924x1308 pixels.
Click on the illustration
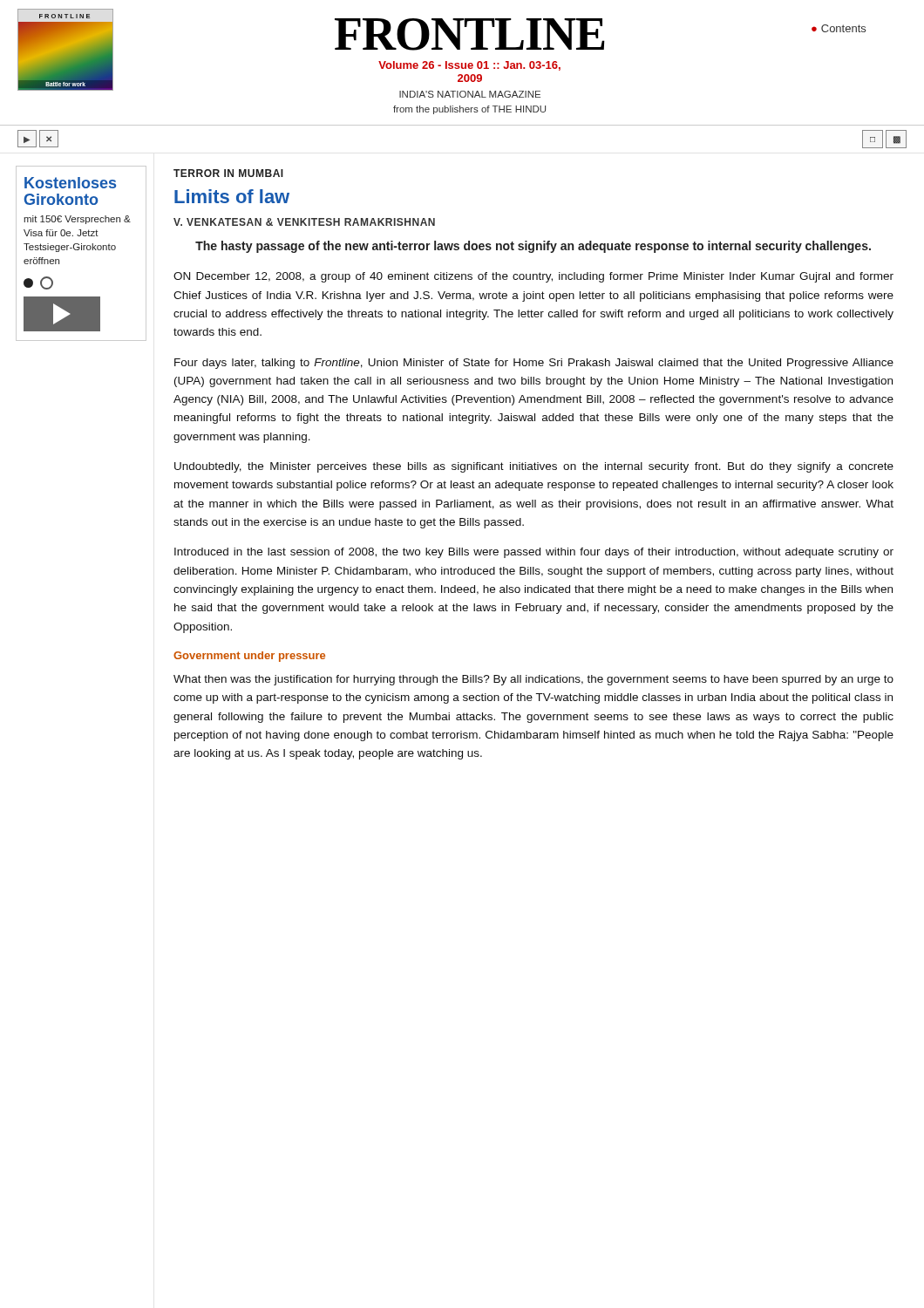pyautogui.click(x=65, y=50)
